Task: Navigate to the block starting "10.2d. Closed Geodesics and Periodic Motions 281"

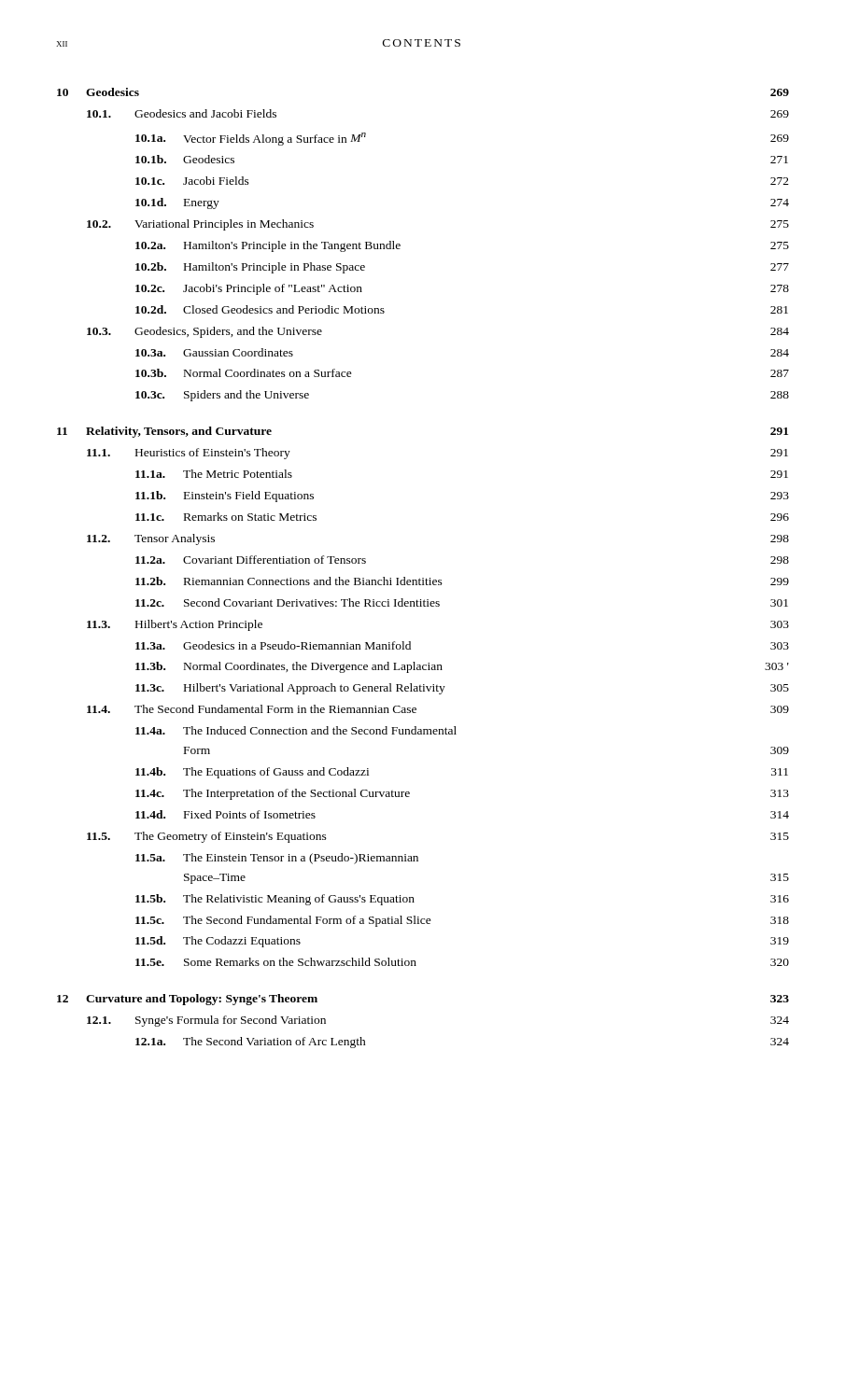Action: (x=154, y=309)
